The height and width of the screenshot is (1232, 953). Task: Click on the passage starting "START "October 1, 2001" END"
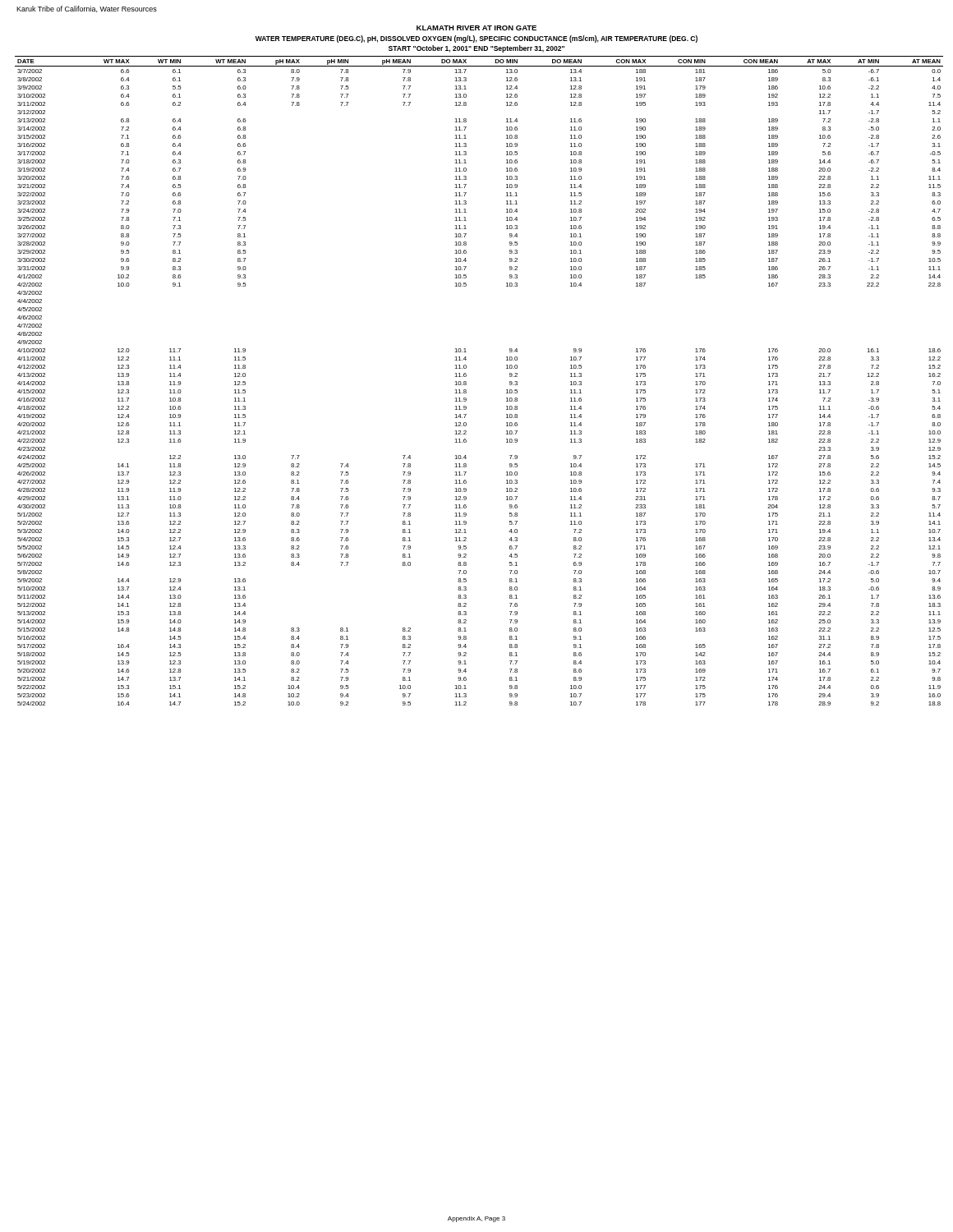pos(476,48)
